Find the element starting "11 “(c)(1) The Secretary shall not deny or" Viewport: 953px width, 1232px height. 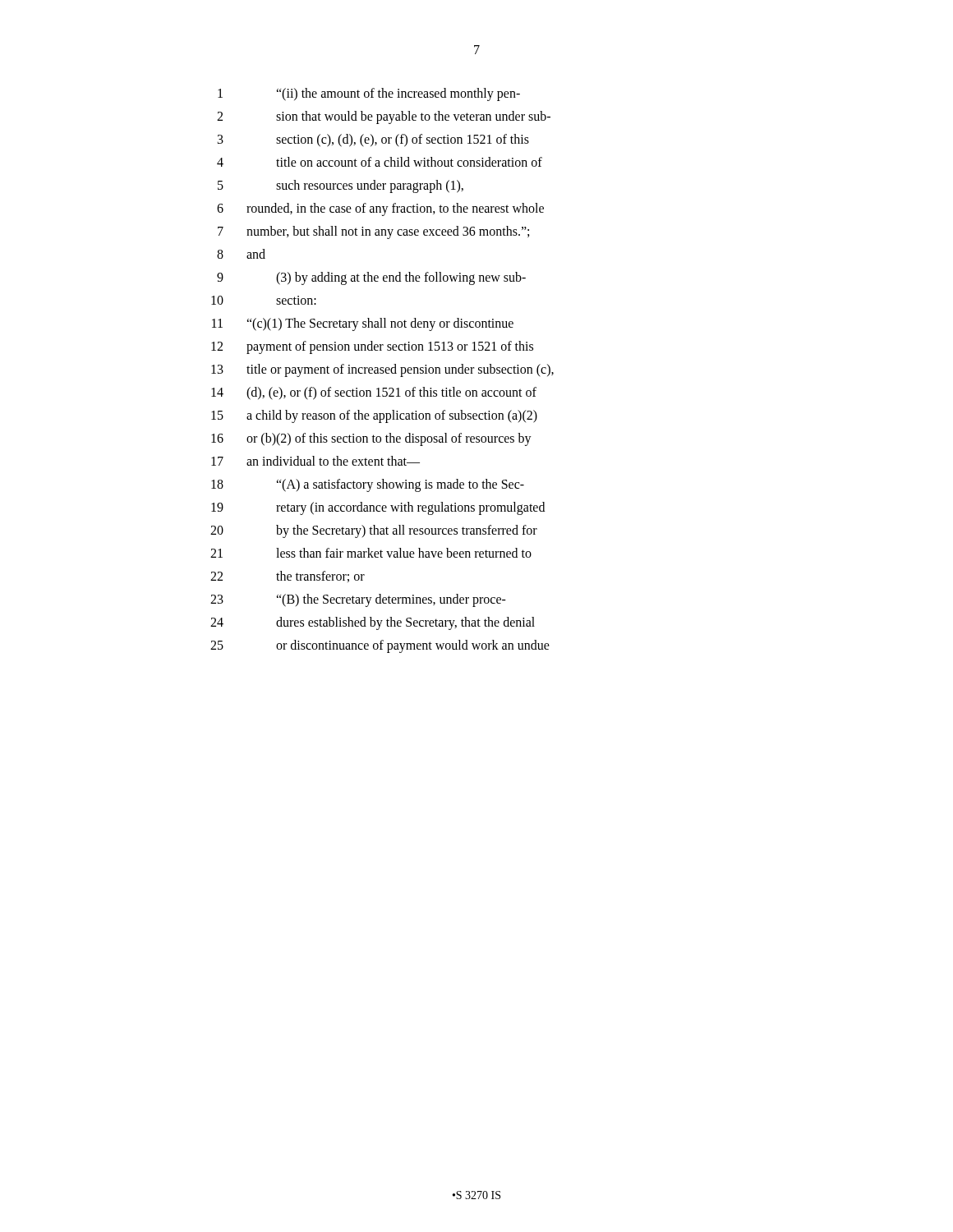pos(513,324)
